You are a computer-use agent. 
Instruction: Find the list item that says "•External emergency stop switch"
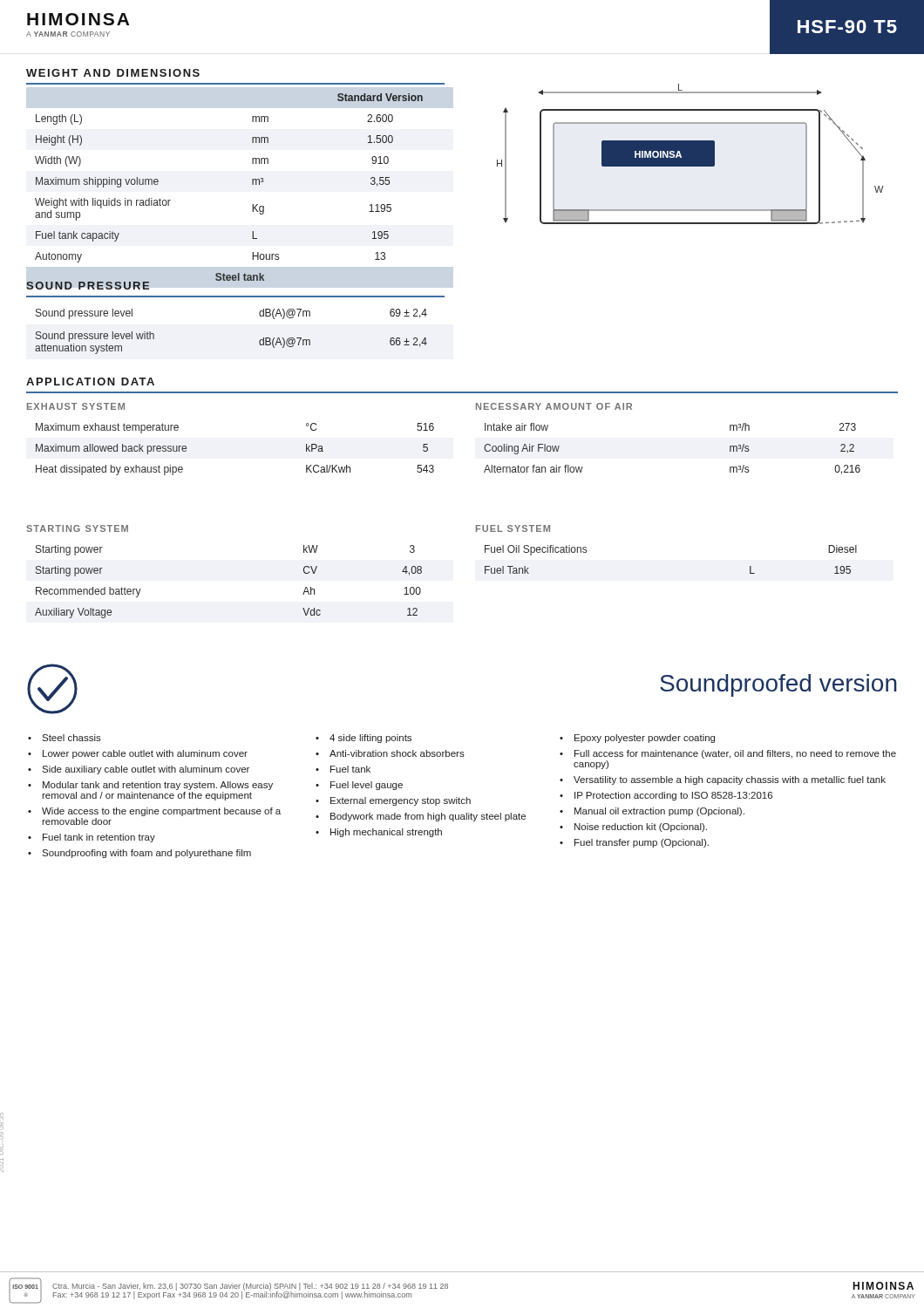point(393,800)
